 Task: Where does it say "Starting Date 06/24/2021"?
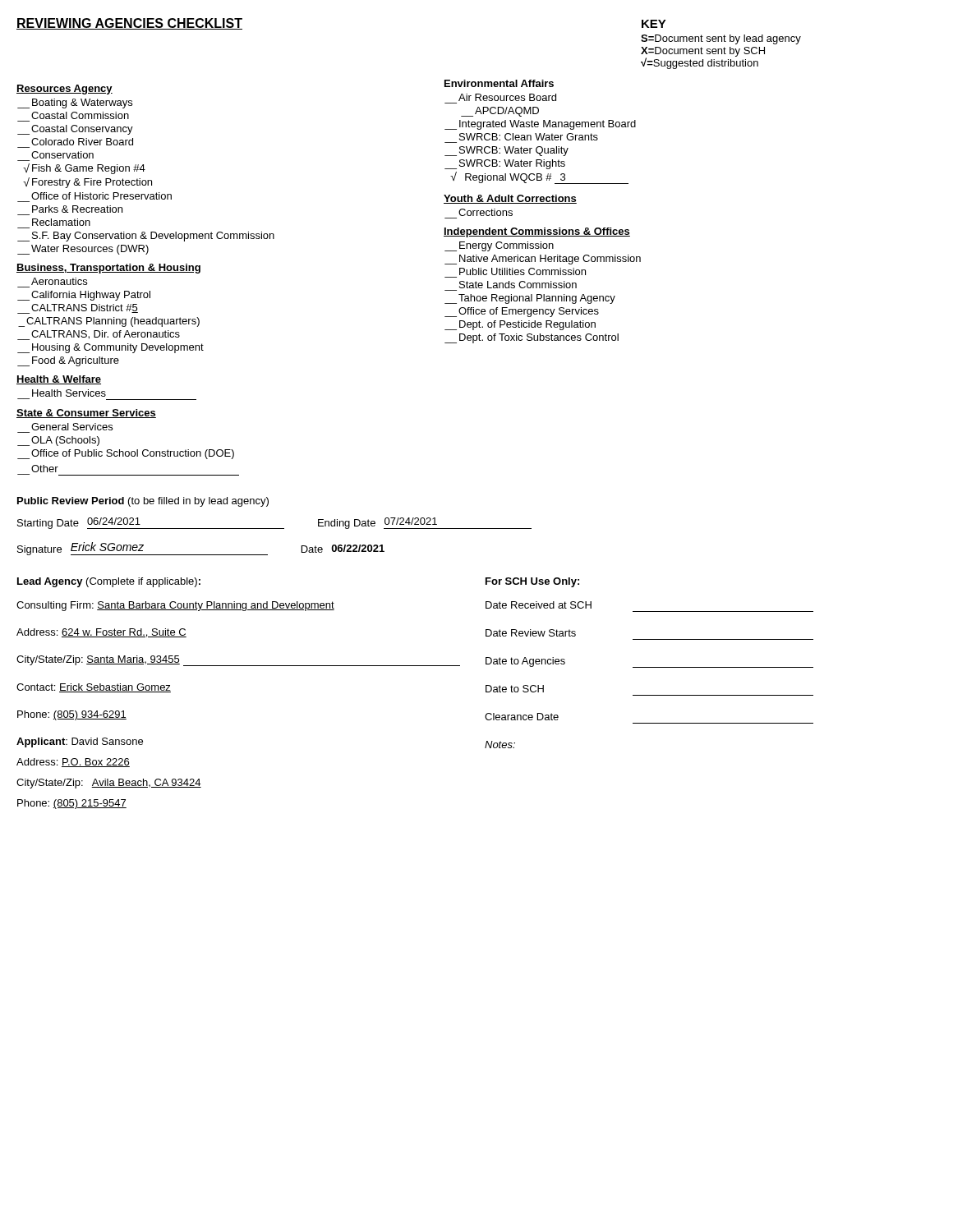[x=150, y=522]
